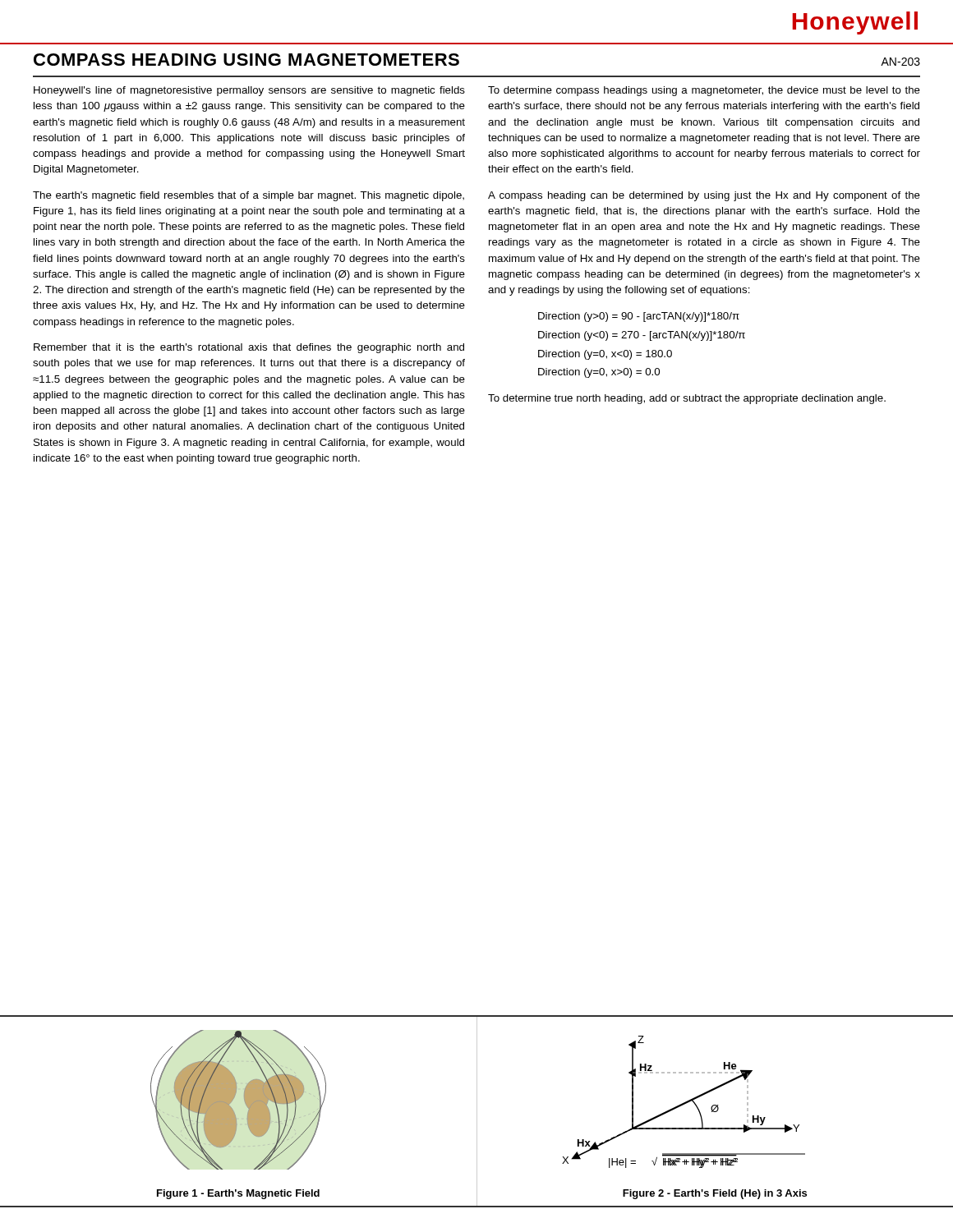This screenshot has width=953, height=1232.
Task: Point to the element starting "To determine true north heading, add"
Action: (x=704, y=398)
